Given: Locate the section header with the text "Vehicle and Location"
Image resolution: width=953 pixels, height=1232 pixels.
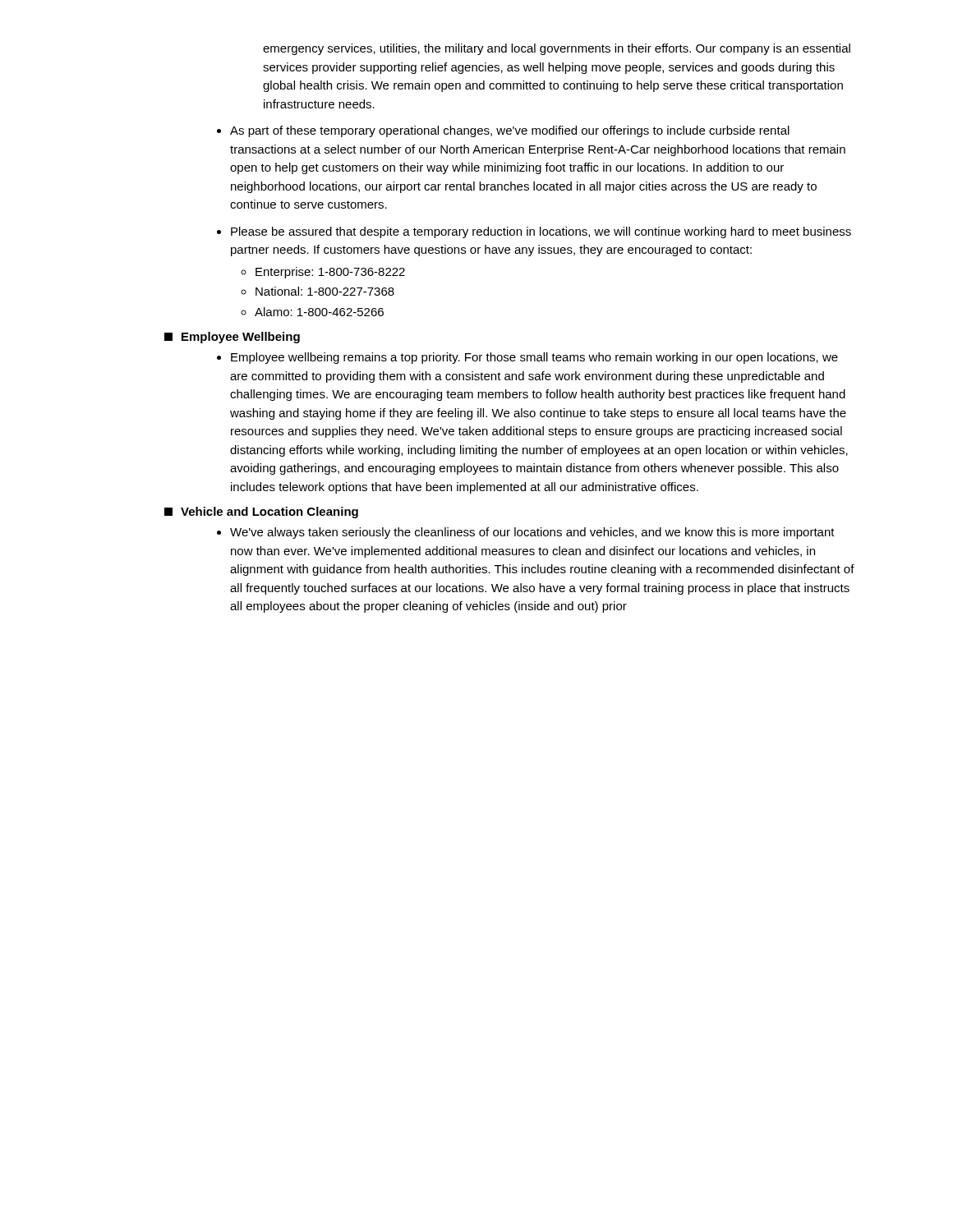Looking at the screenshot, I should 270,511.
